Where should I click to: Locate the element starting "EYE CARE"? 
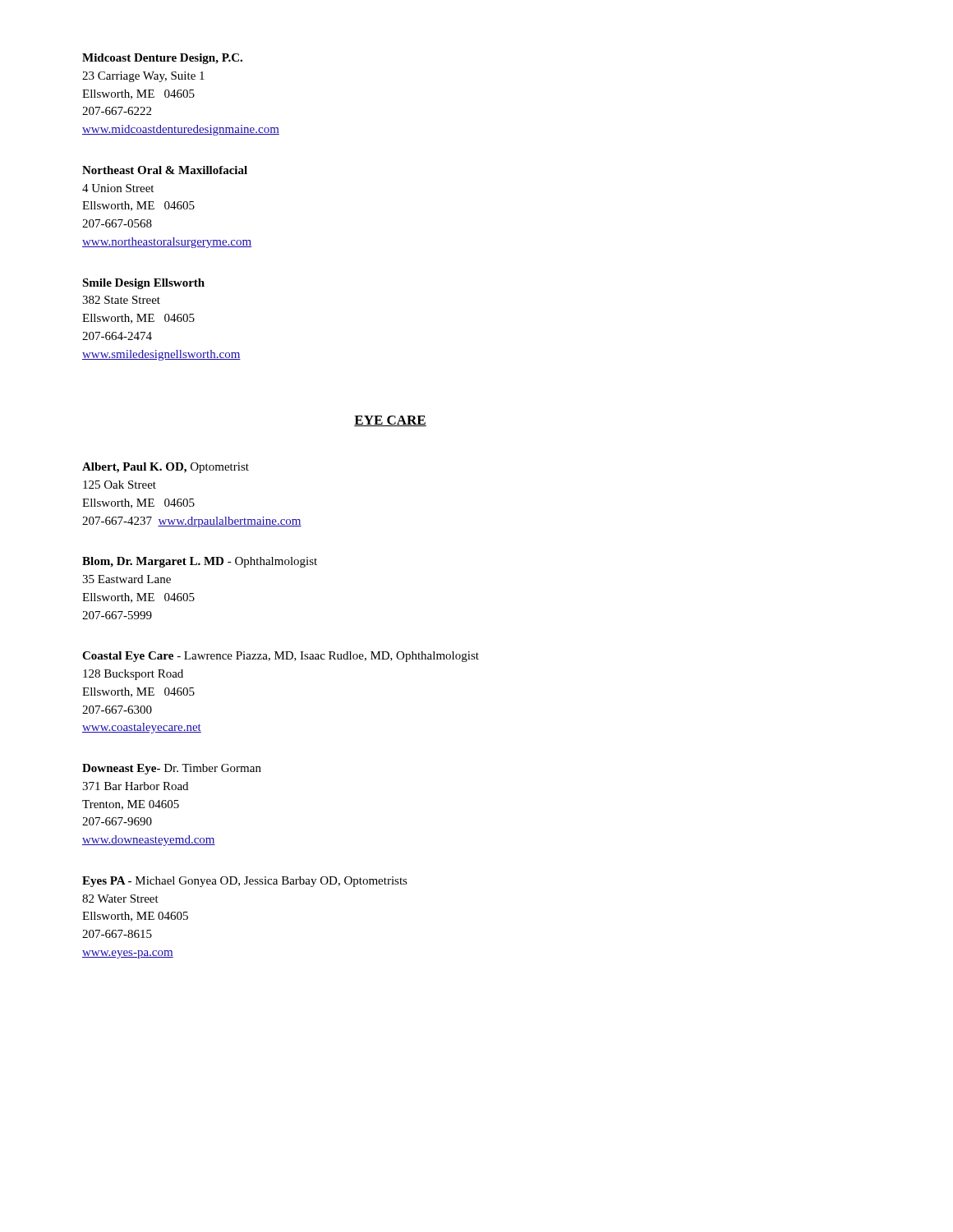coord(390,420)
